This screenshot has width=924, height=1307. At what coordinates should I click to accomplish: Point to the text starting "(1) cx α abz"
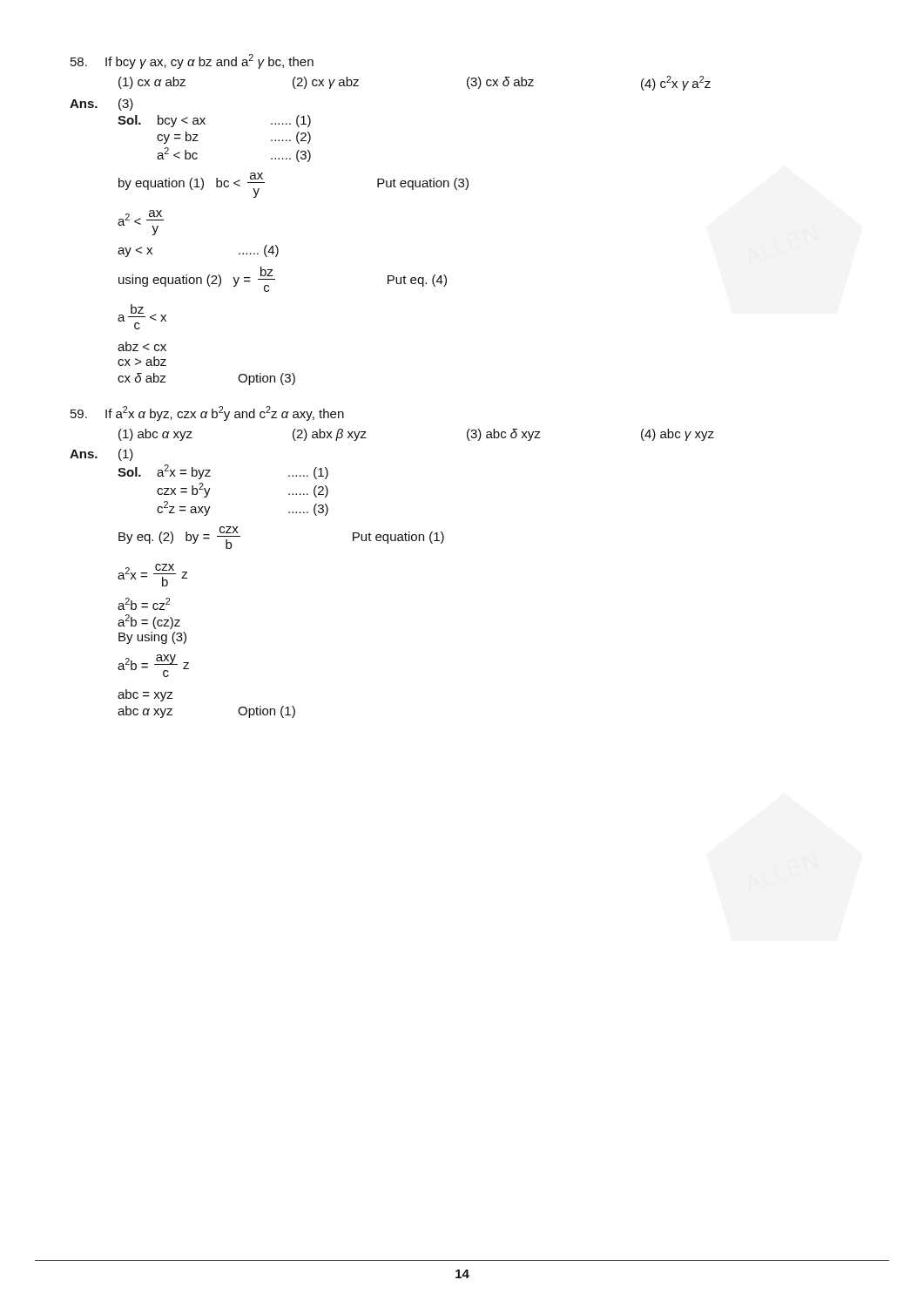[466, 82]
